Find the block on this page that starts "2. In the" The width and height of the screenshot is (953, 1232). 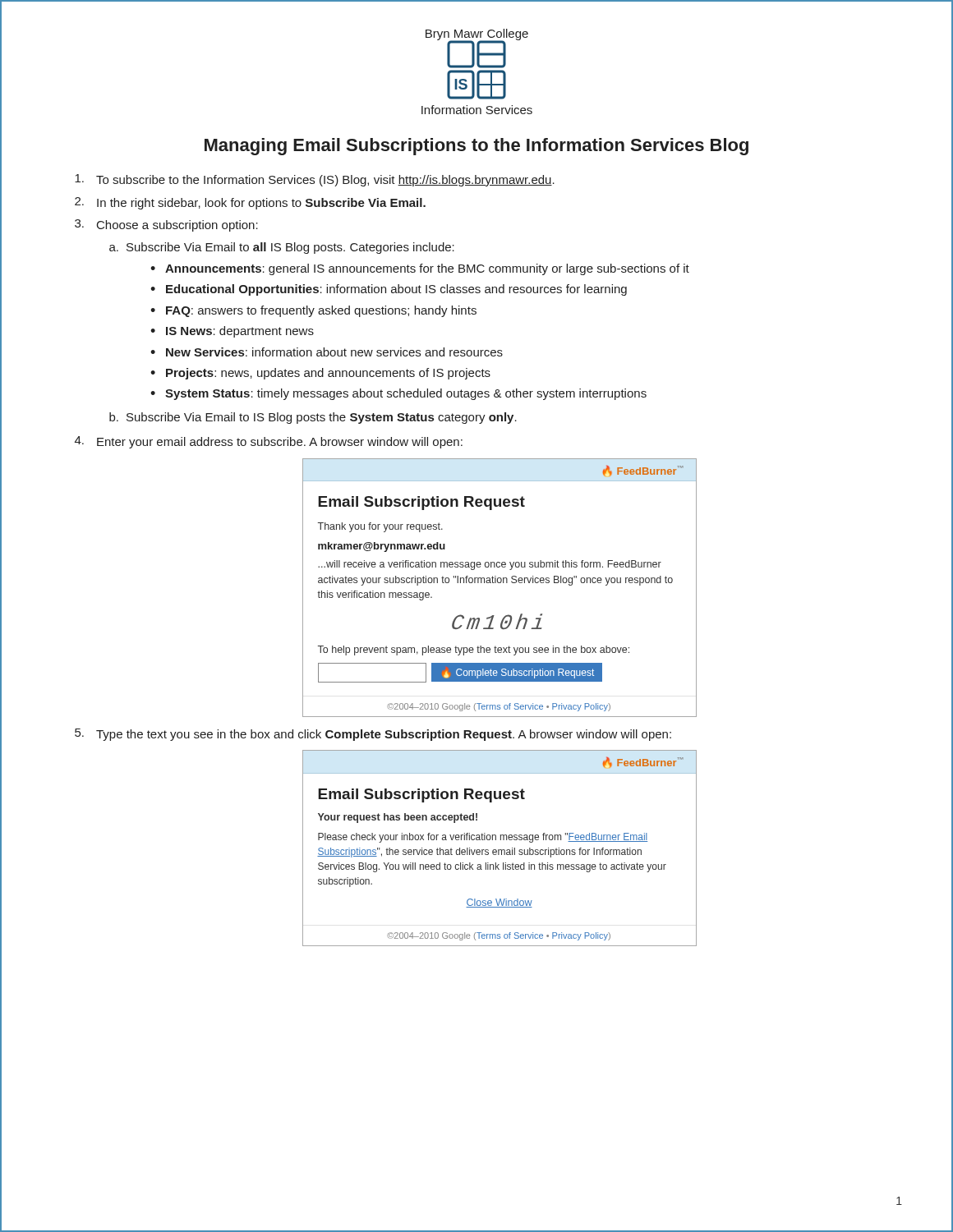click(x=250, y=203)
